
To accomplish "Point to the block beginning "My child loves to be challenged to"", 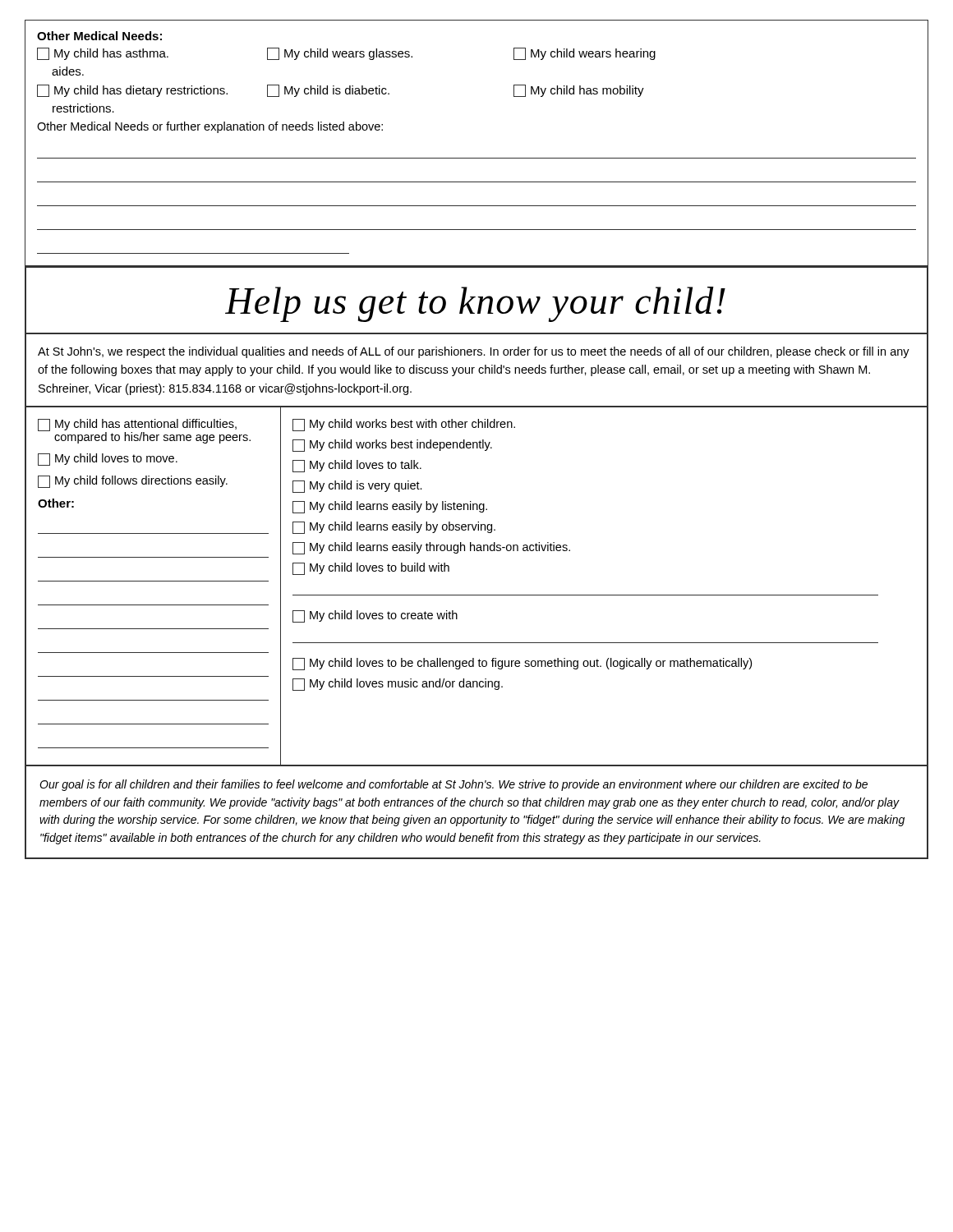I will (522, 663).
